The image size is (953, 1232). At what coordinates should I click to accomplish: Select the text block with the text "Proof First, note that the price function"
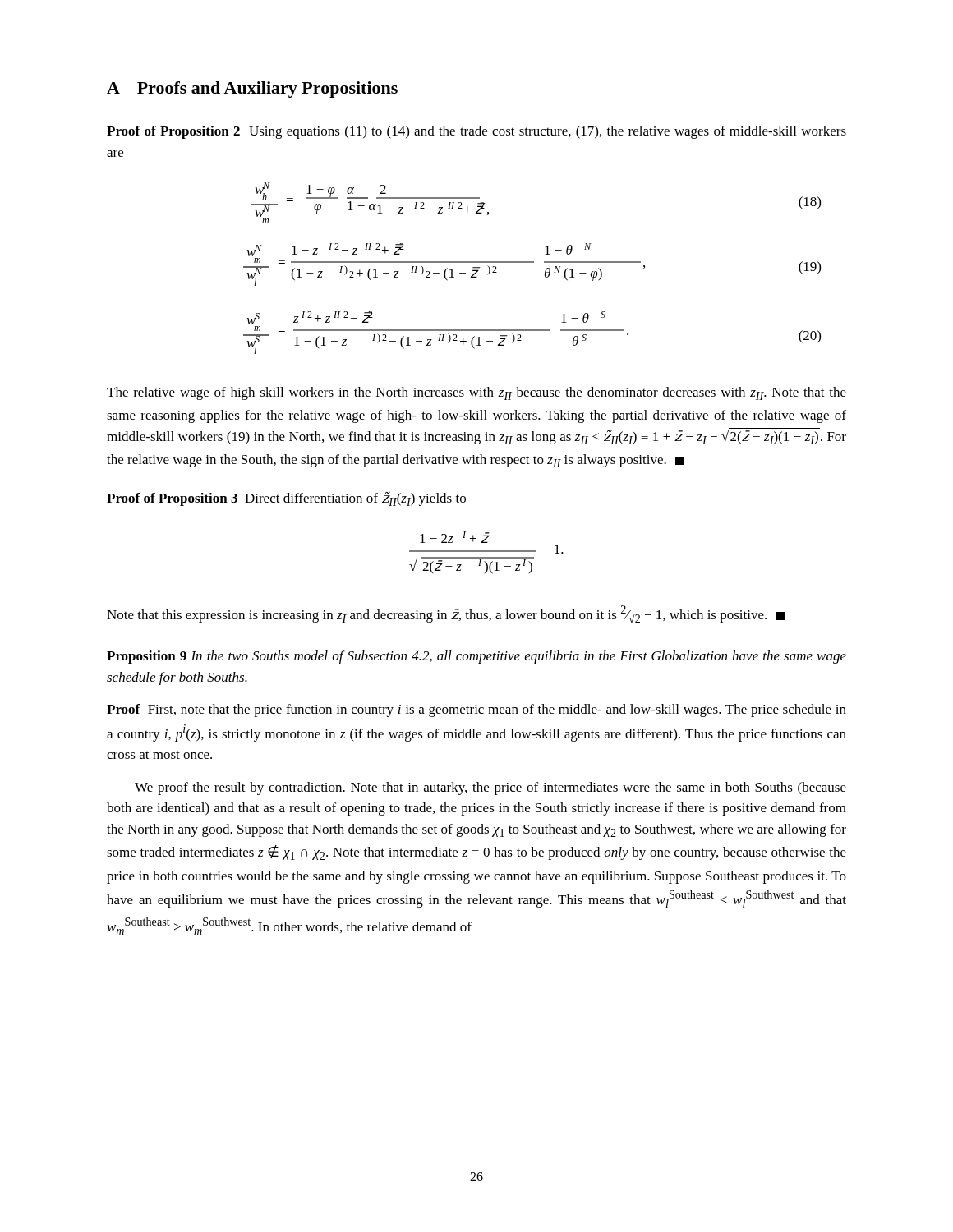tap(476, 732)
